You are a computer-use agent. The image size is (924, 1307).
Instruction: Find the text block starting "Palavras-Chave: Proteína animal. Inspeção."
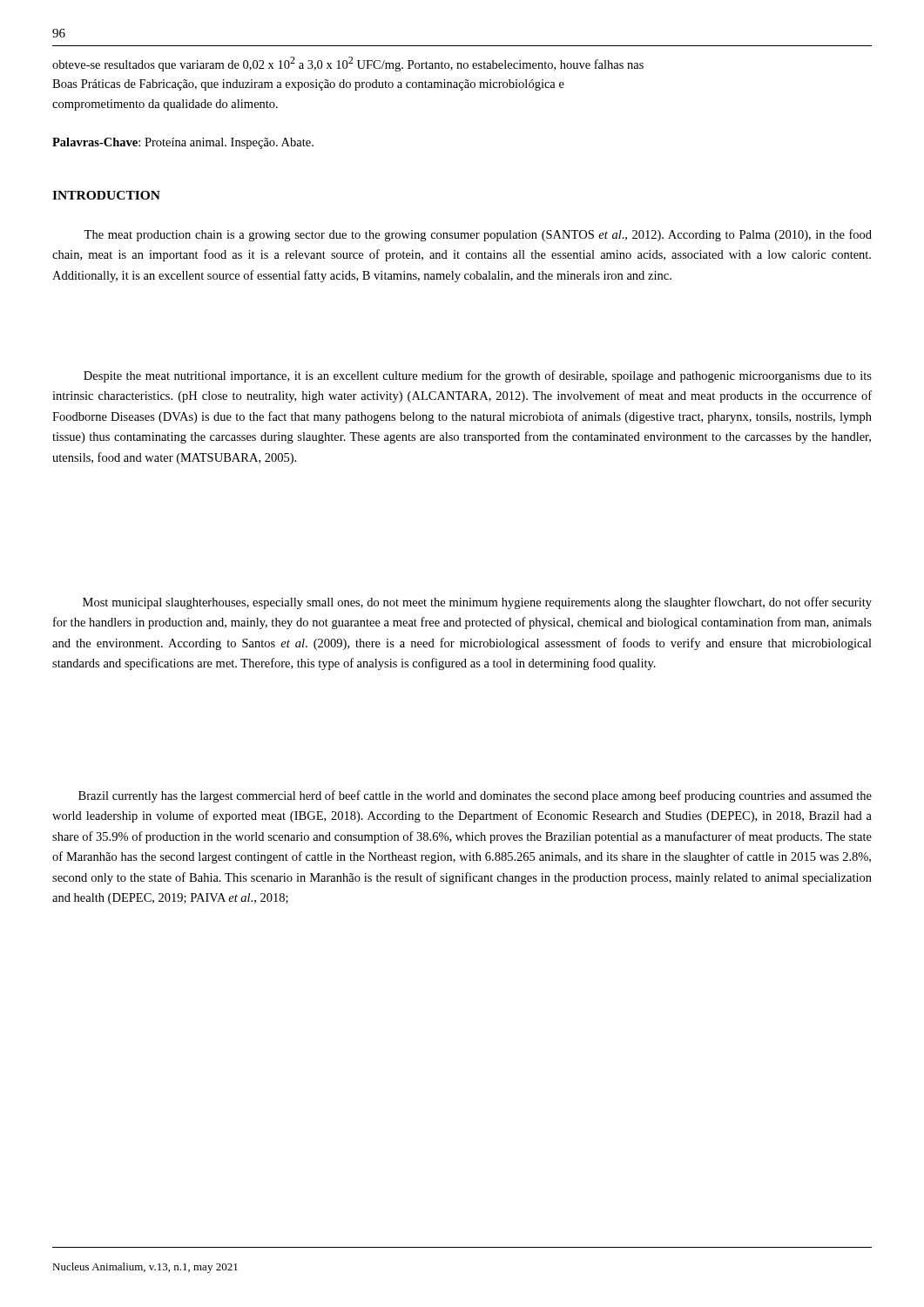pyautogui.click(x=183, y=142)
